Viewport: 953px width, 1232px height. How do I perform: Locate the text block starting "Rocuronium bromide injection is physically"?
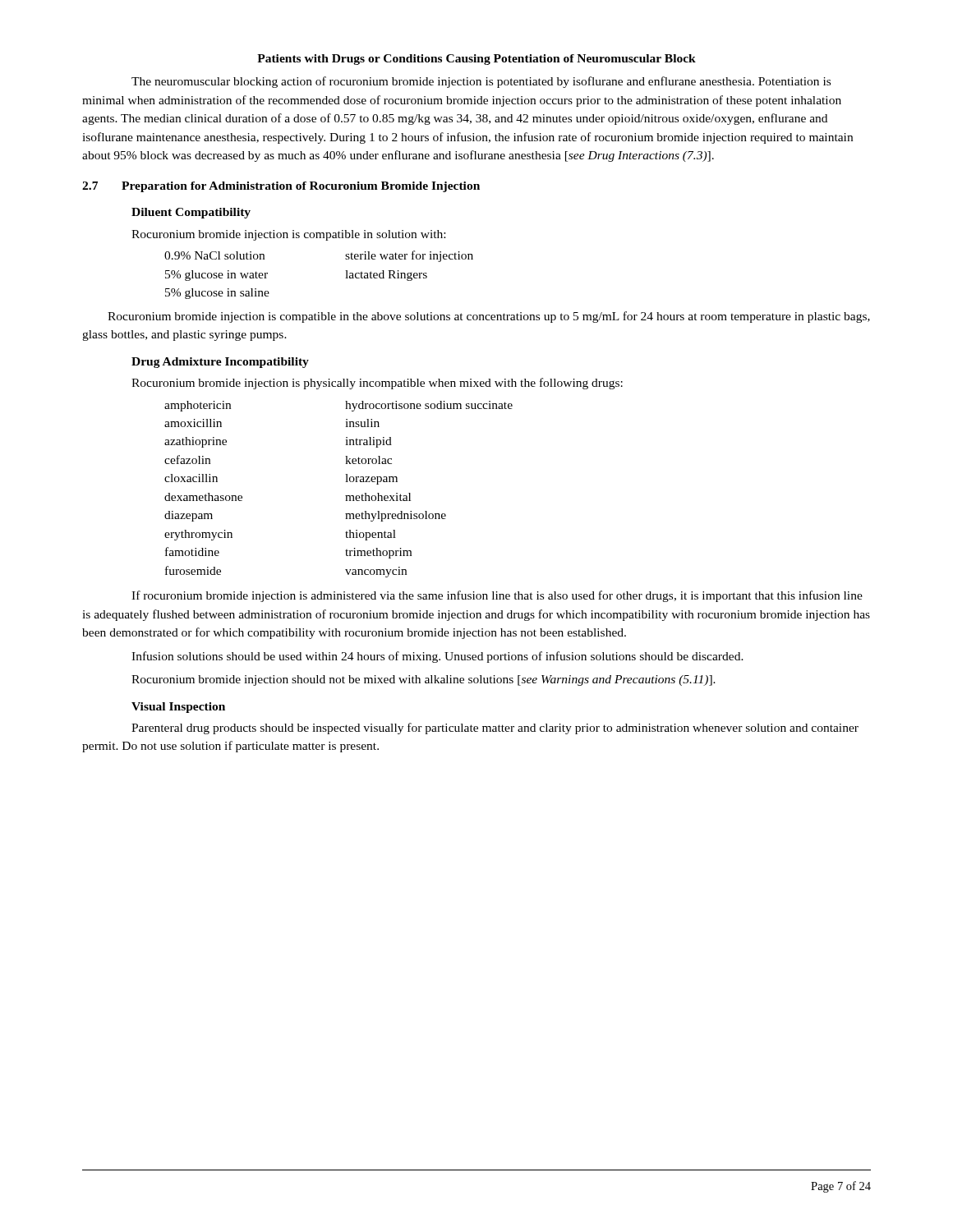tap(377, 382)
